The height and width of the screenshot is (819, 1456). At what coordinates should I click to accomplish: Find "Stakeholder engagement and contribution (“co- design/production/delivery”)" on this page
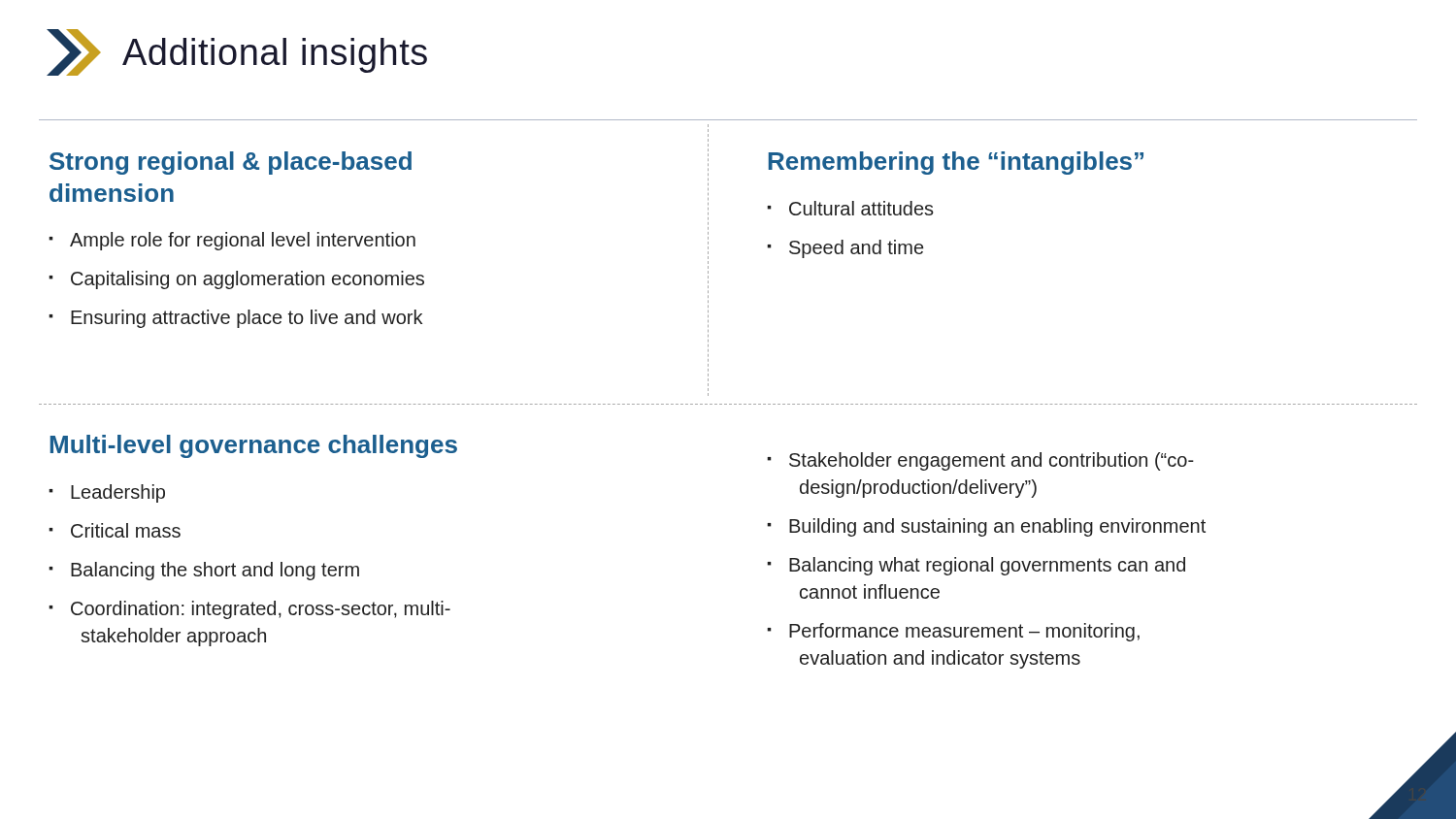(991, 474)
